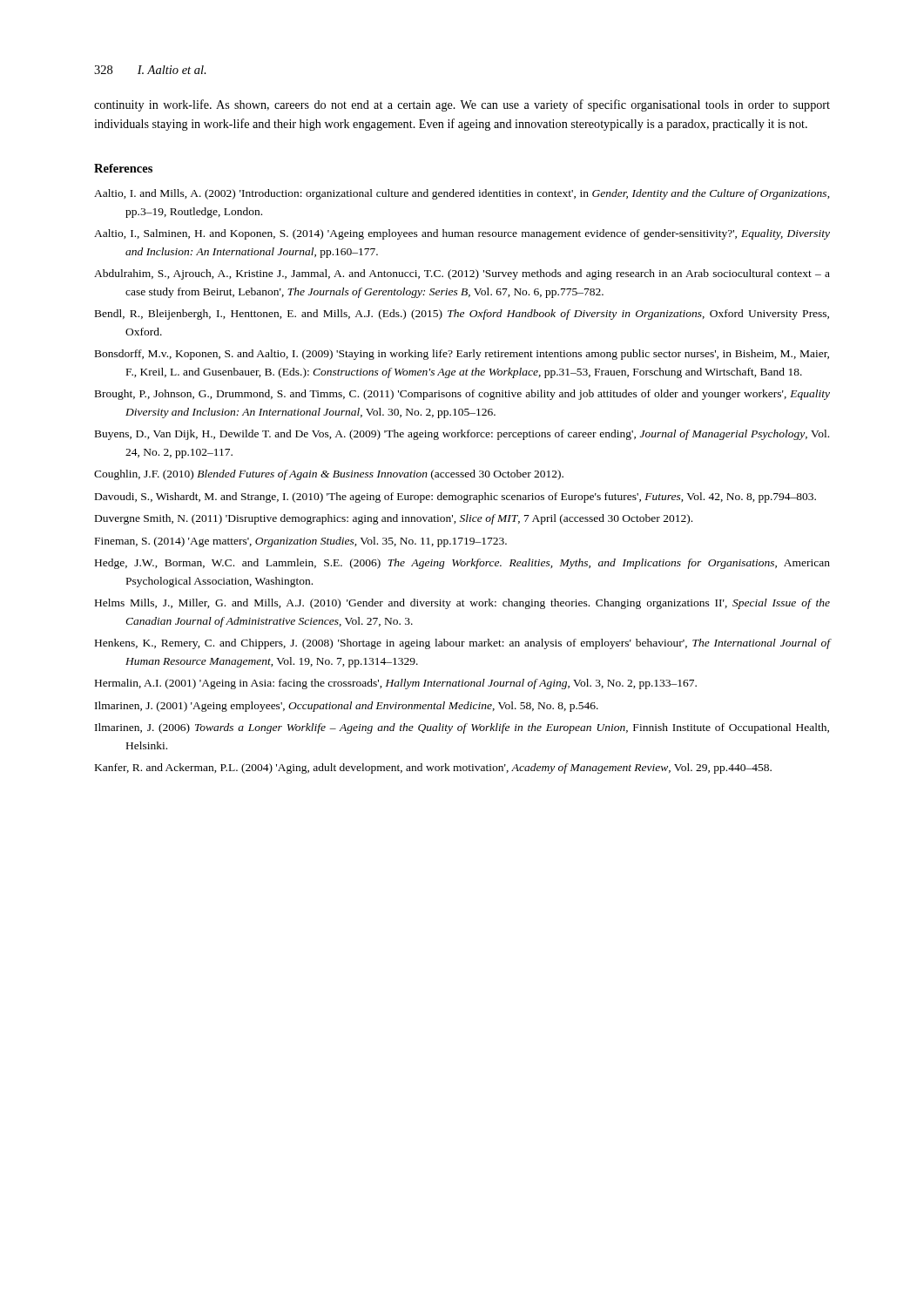Click on the text starting "Bonsdorff, M.v., Koponen, S. and Aaltio, I. (2009)"
The height and width of the screenshot is (1307, 924).
pos(462,362)
